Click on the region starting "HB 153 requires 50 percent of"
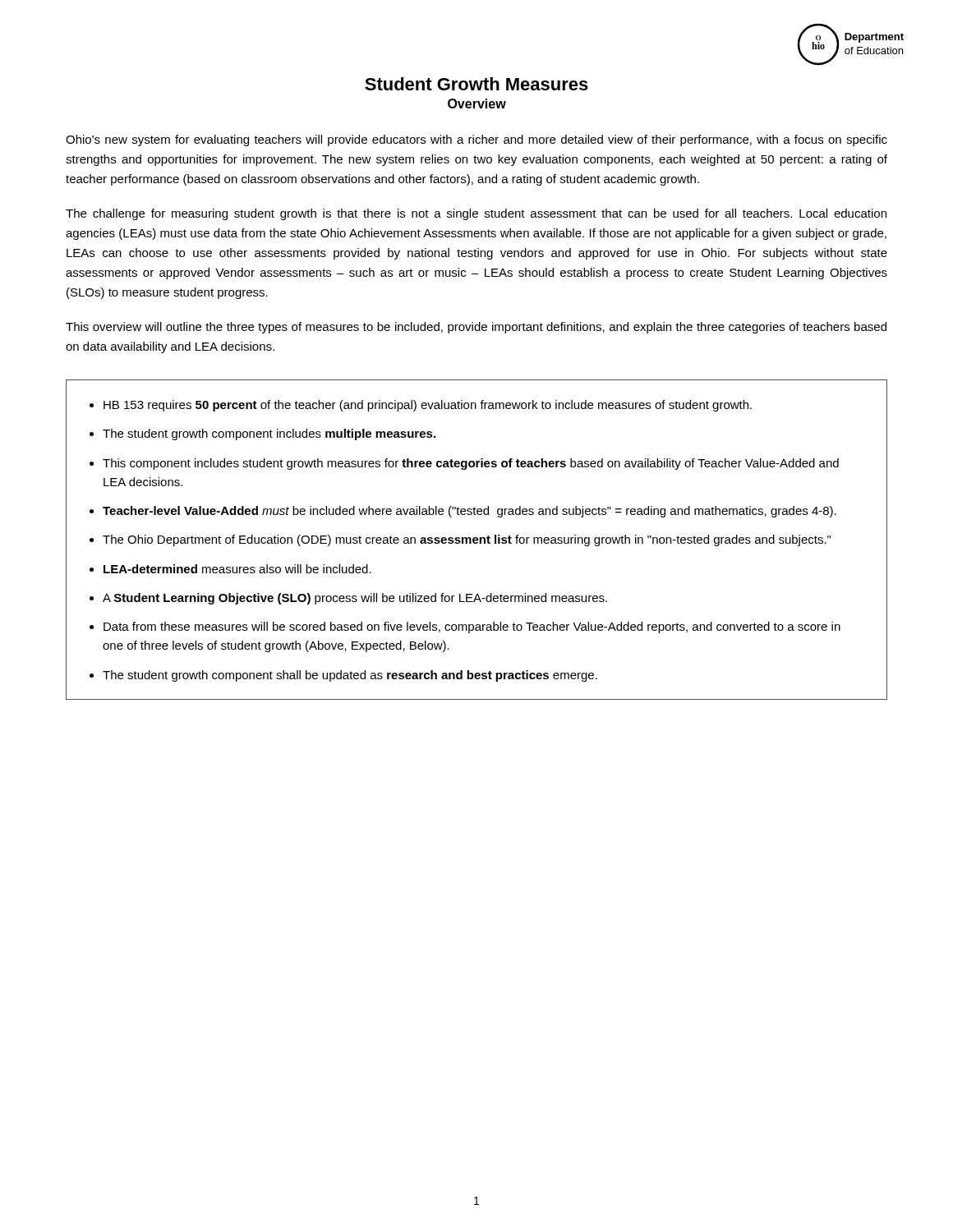 (428, 405)
